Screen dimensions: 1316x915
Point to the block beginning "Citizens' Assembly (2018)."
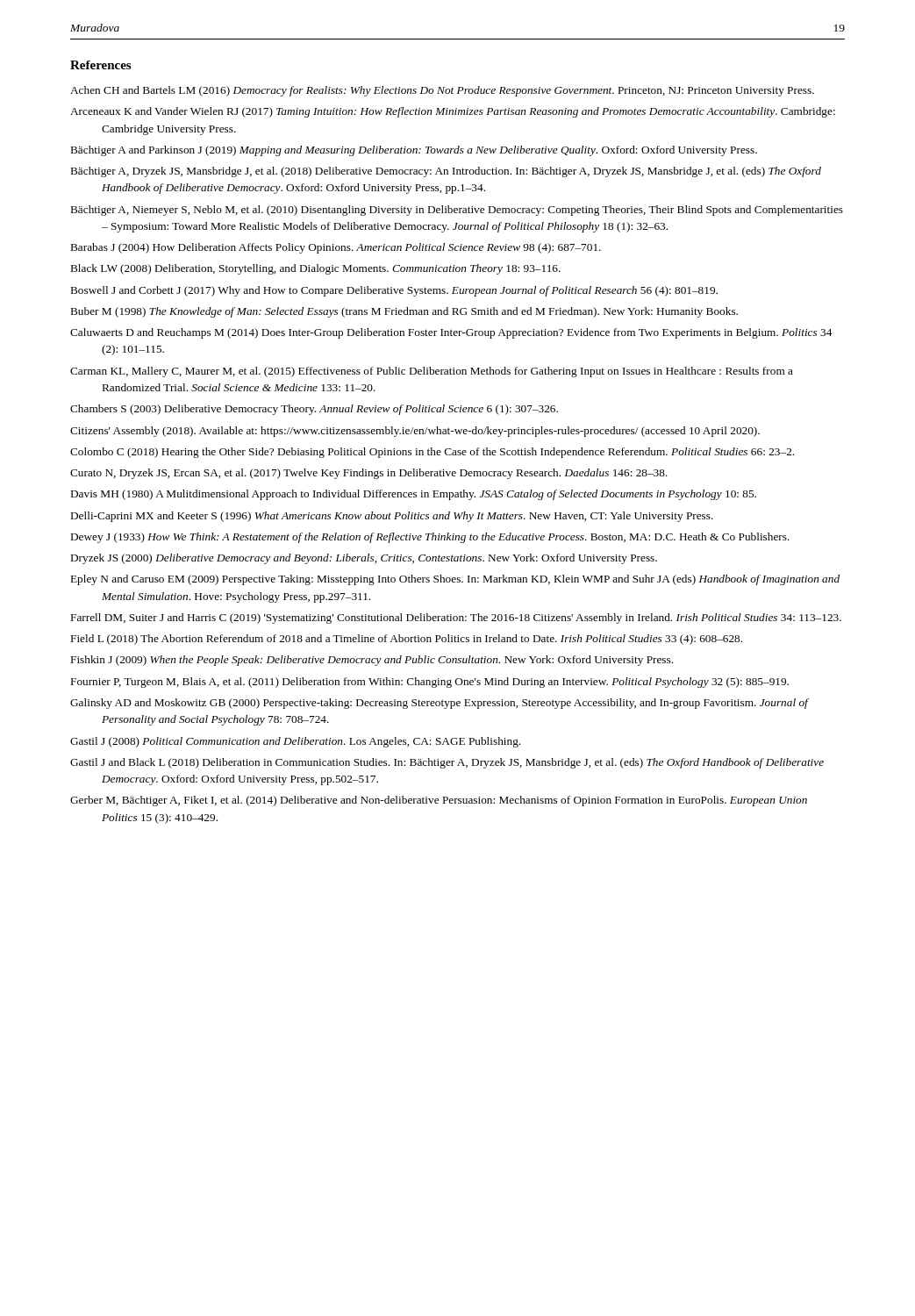[x=415, y=430]
